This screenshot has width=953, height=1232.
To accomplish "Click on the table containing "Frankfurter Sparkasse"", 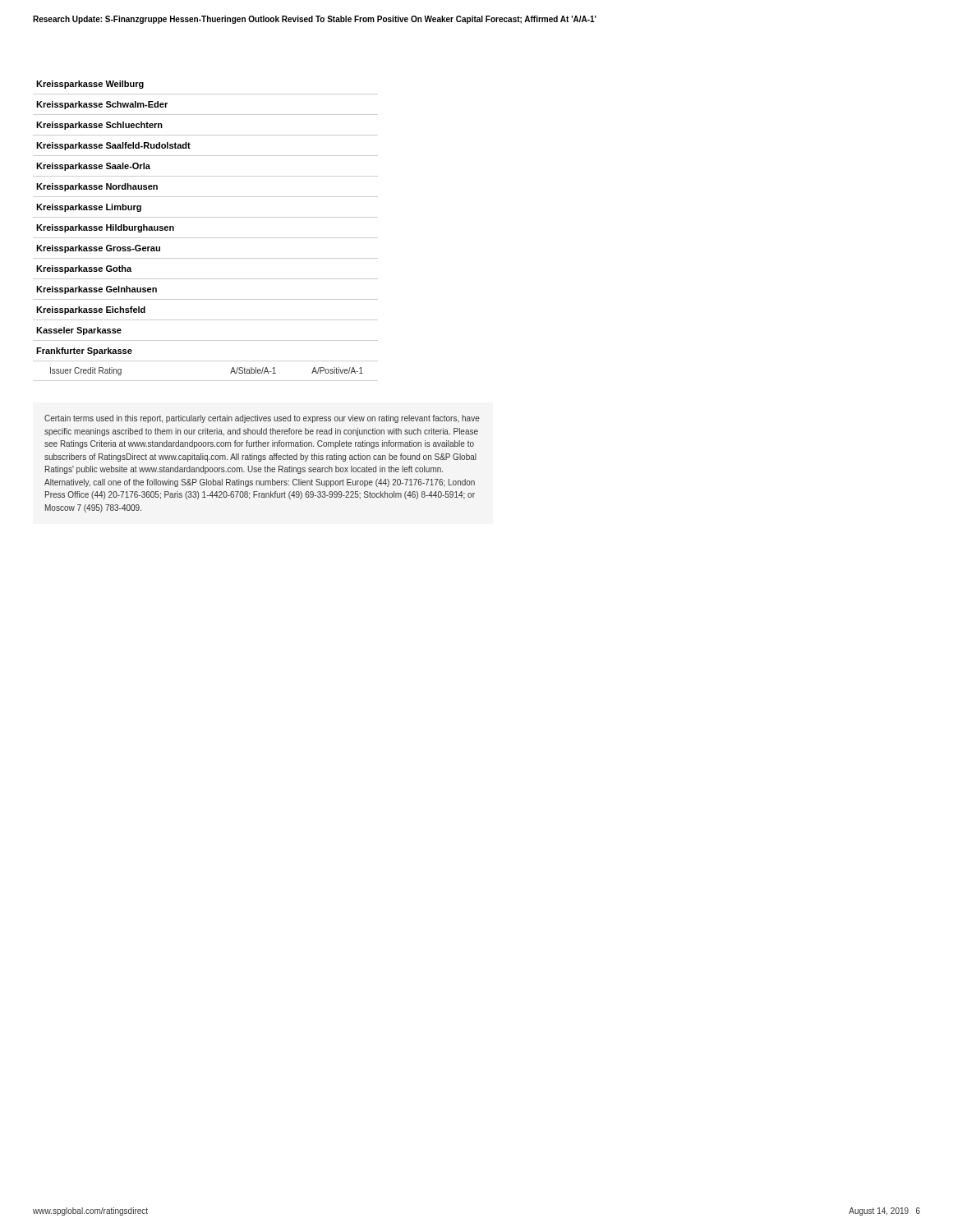I will 205,219.
